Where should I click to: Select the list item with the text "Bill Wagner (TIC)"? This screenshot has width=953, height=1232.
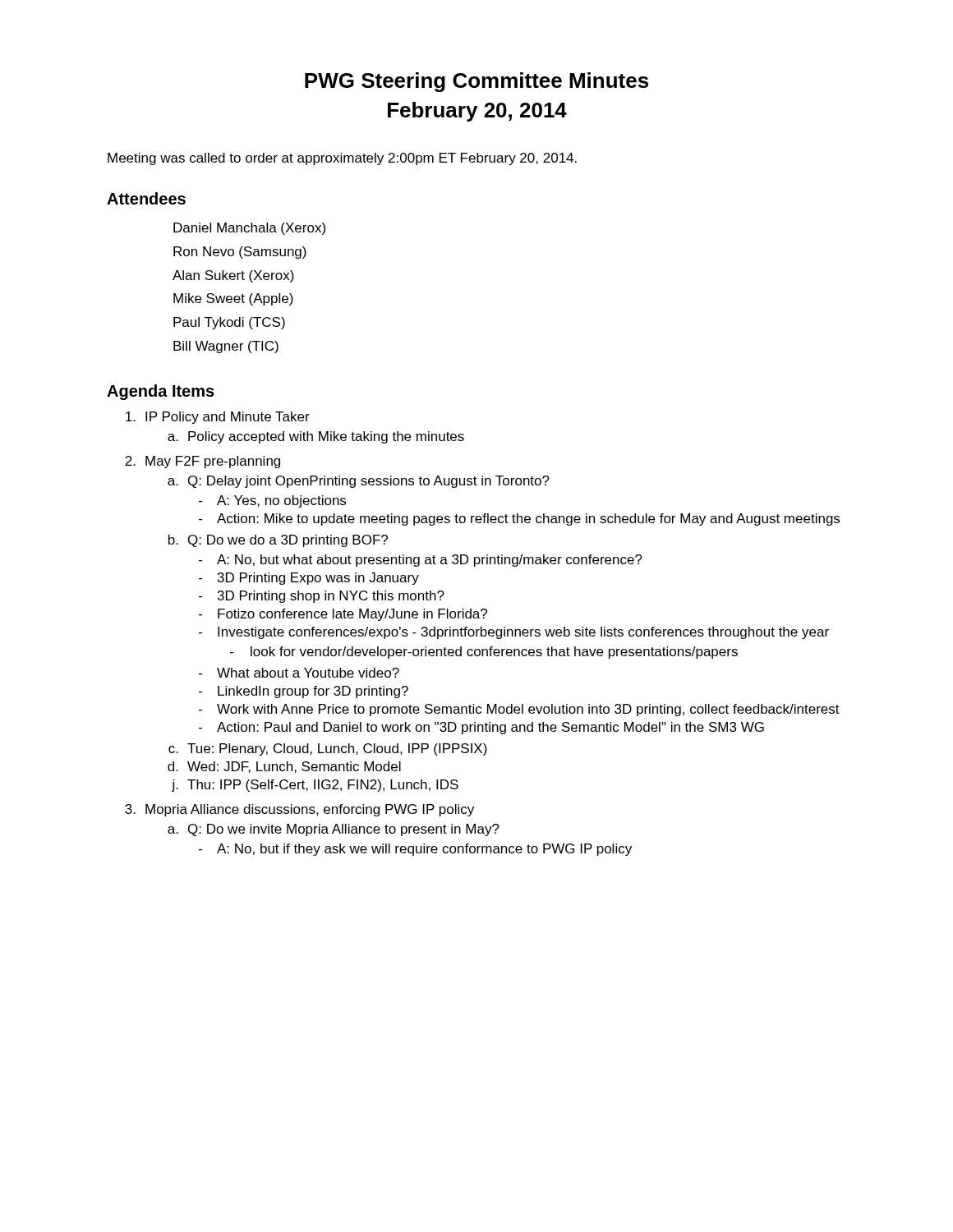226,346
